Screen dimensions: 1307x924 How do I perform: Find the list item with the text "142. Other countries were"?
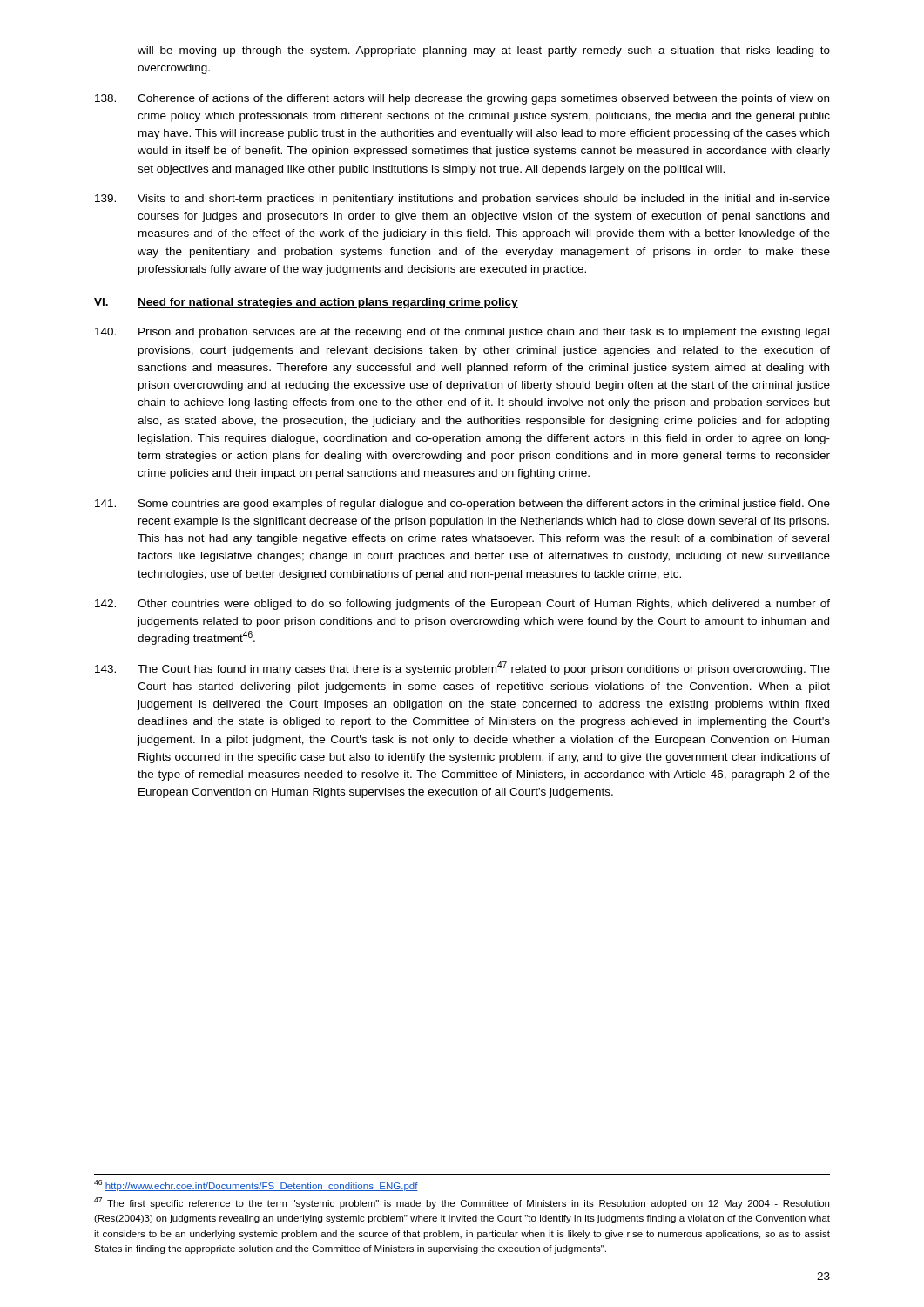pos(462,621)
